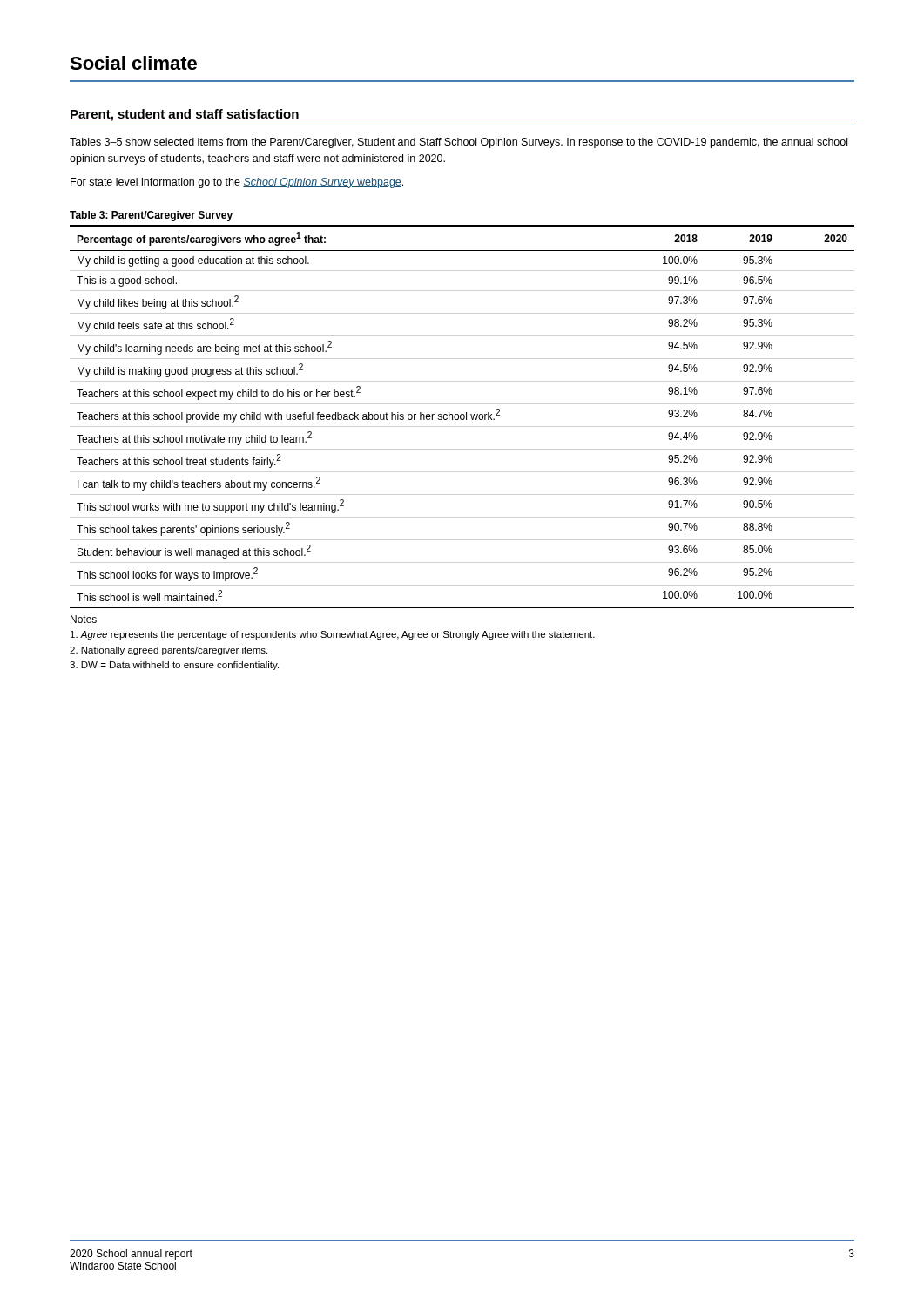Image resolution: width=924 pixels, height=1307 pixels.
Task: Find the region starting "For state level information"
Action: [x=237, y=182]
